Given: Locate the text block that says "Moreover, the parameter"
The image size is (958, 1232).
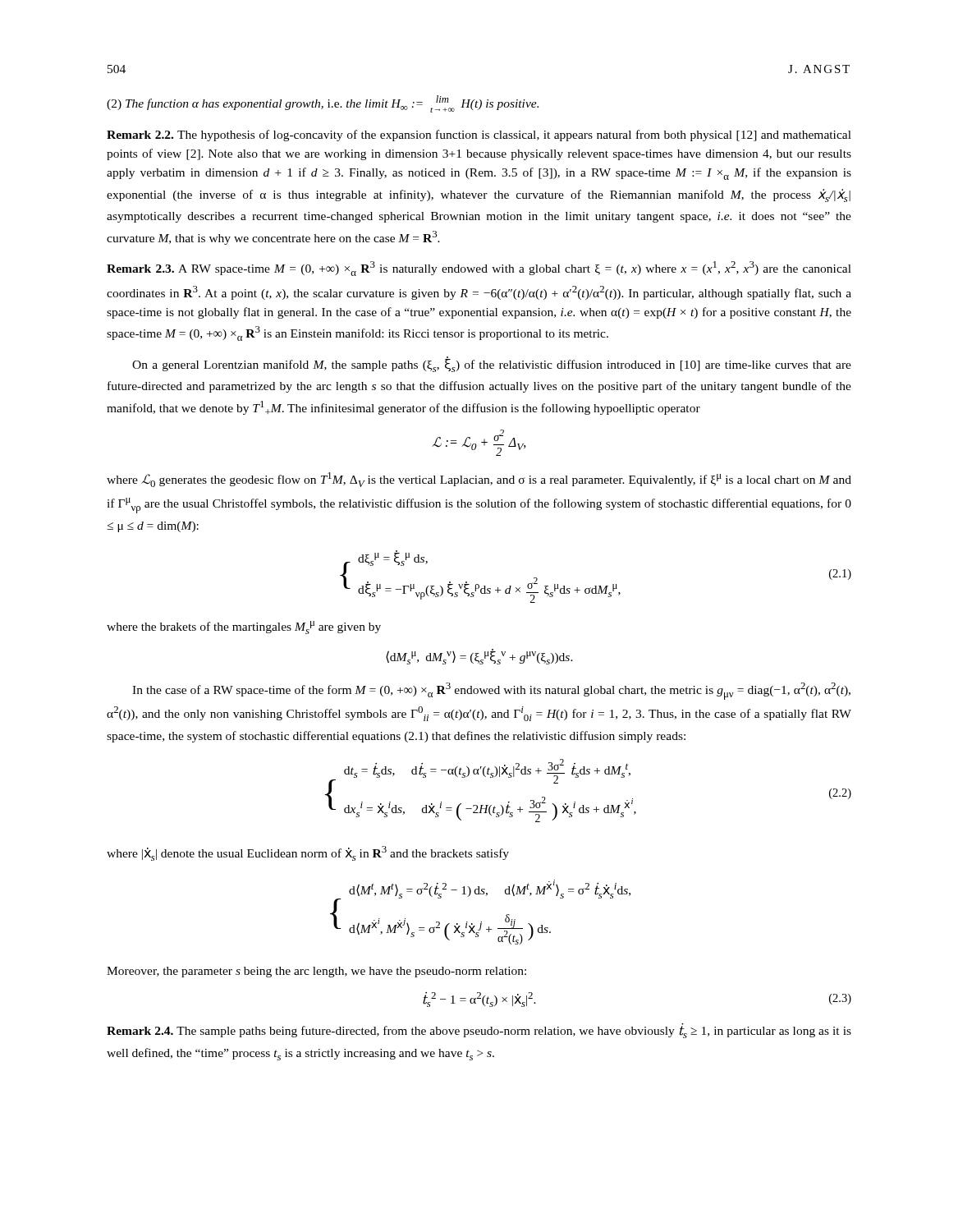Looking at the screenshot, I should 479,971.
